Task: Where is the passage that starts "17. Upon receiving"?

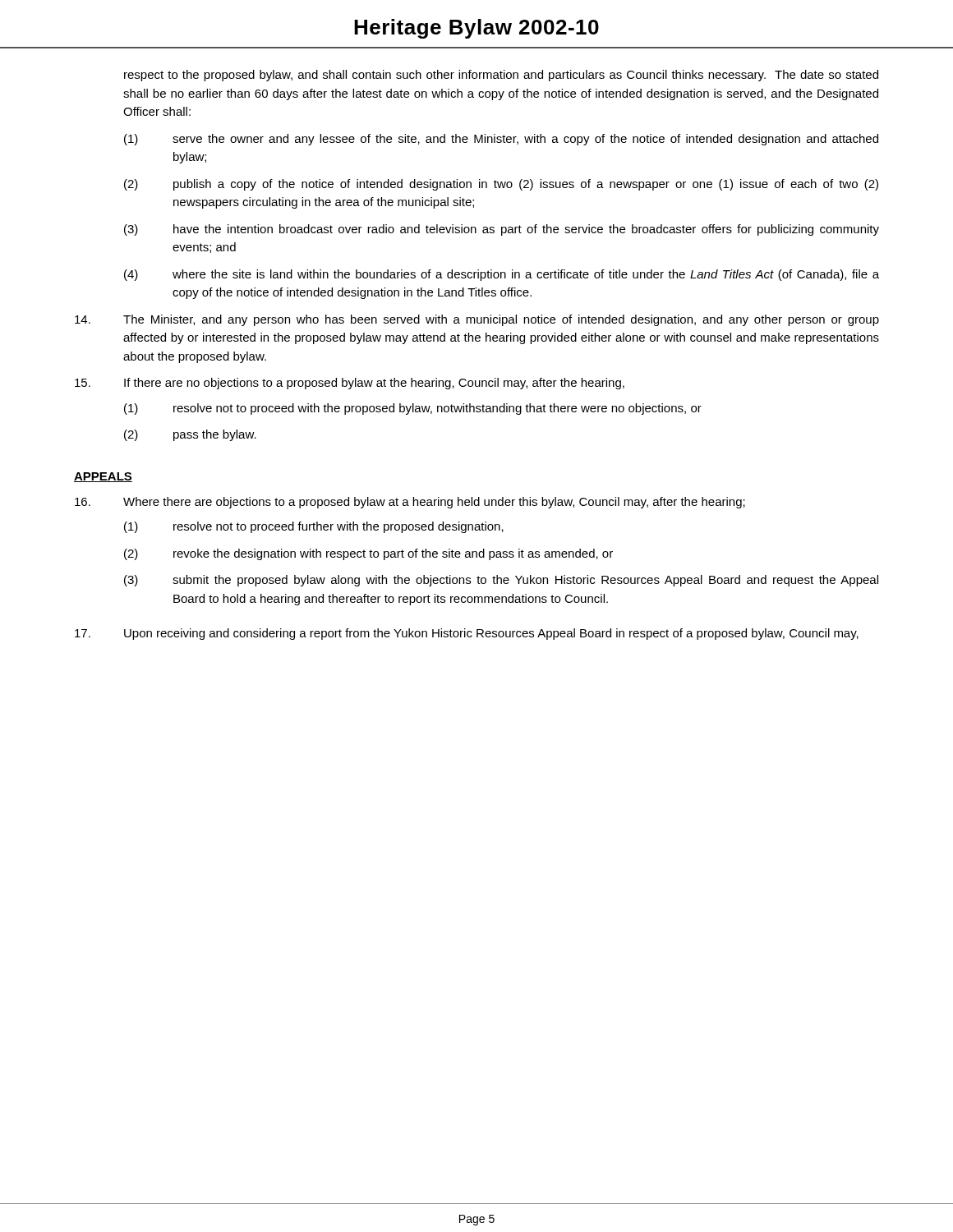Action: (x=476, y=633)
